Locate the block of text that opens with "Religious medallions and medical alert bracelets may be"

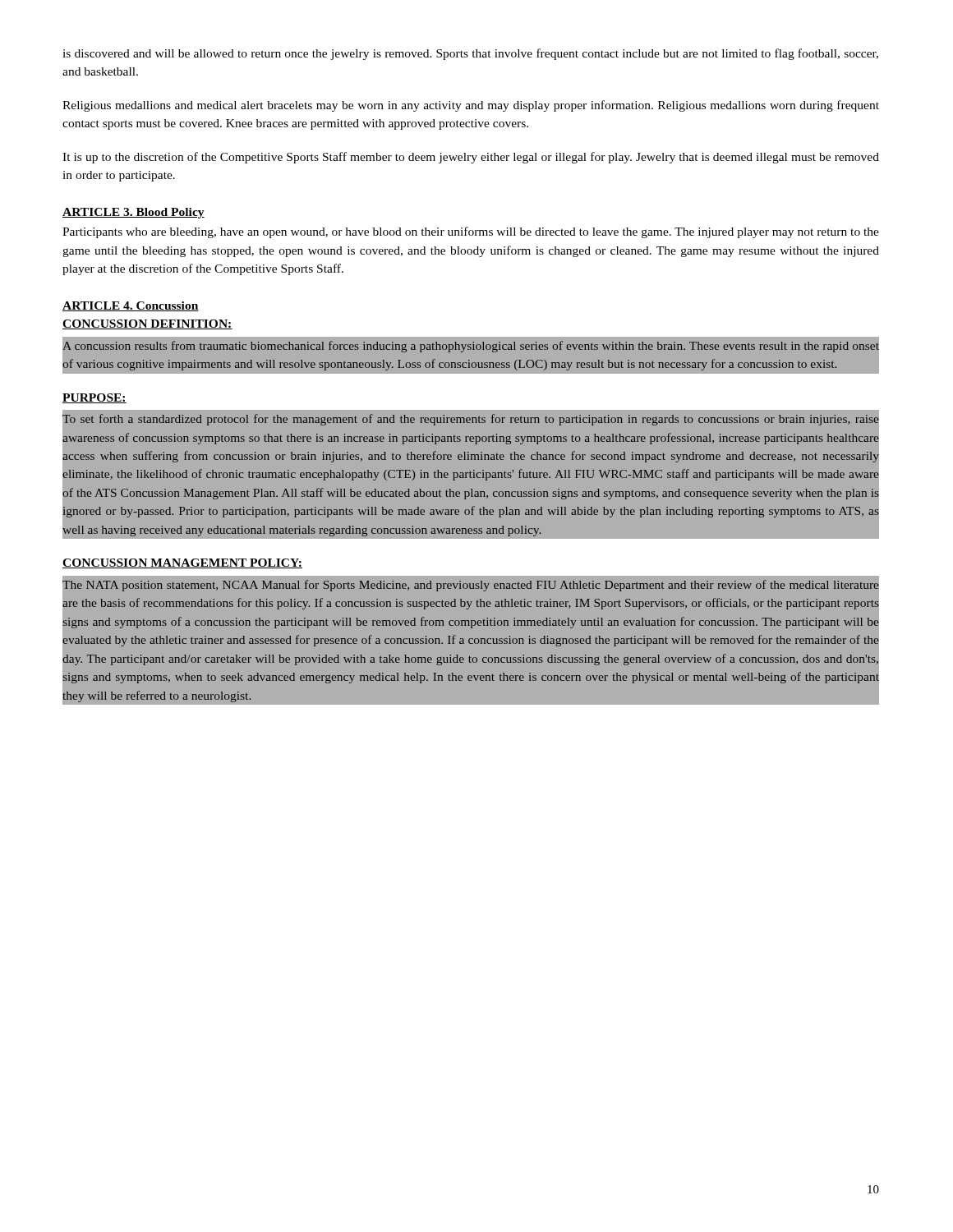point(471,114)
